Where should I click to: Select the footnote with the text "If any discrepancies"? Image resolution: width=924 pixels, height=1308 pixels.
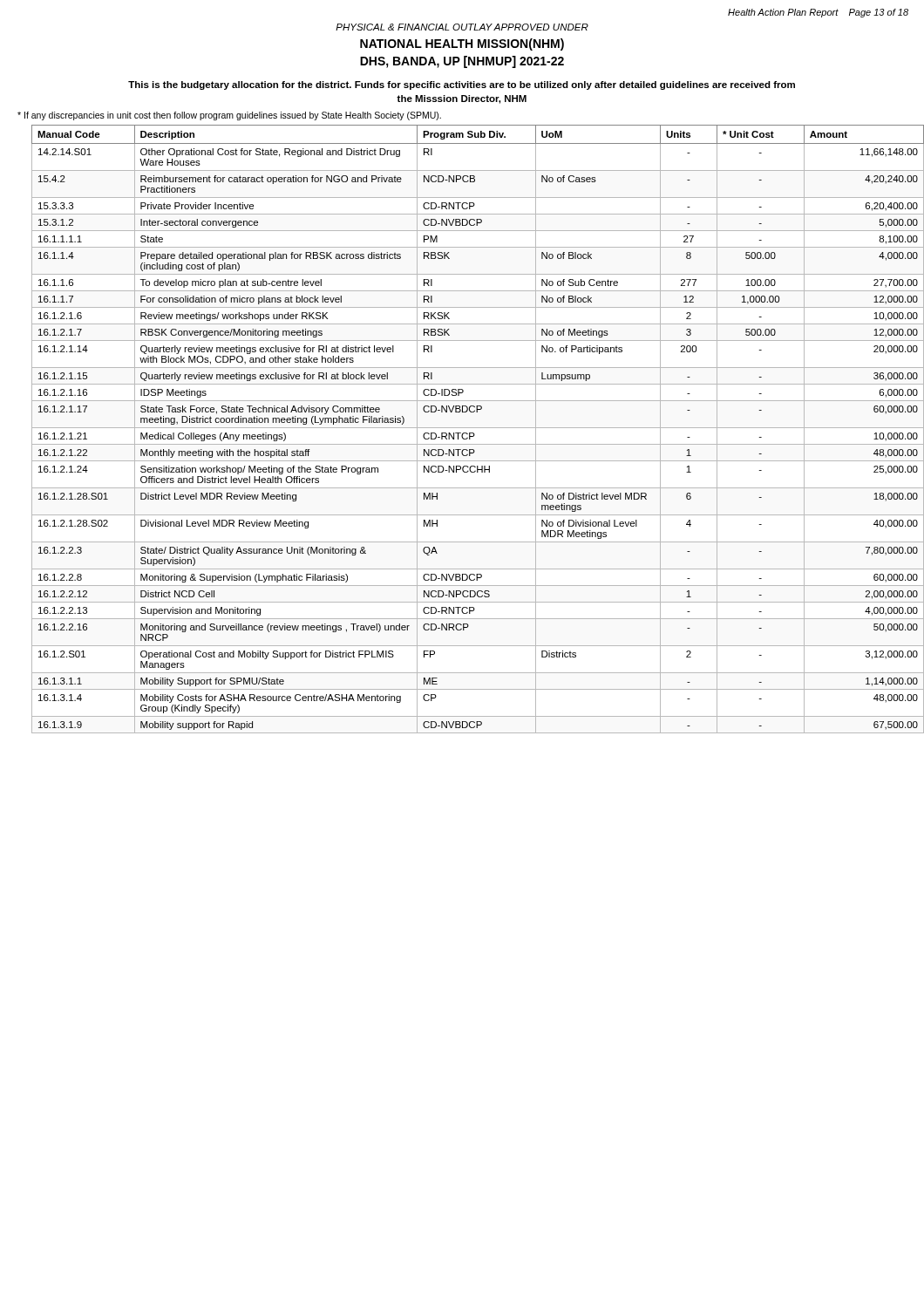pos(230,115)
